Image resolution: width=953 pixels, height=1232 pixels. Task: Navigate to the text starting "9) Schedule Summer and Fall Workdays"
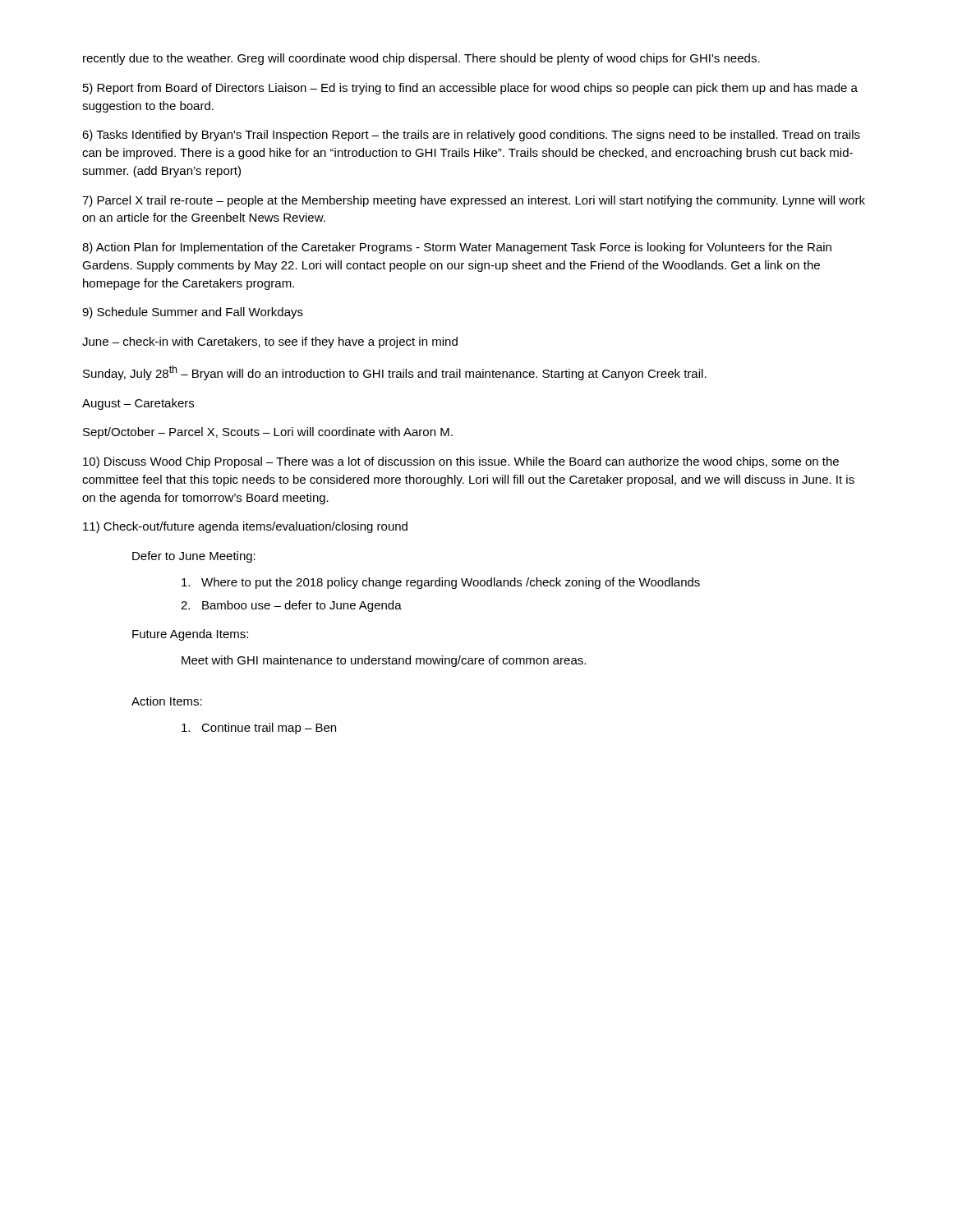point(193,312)
